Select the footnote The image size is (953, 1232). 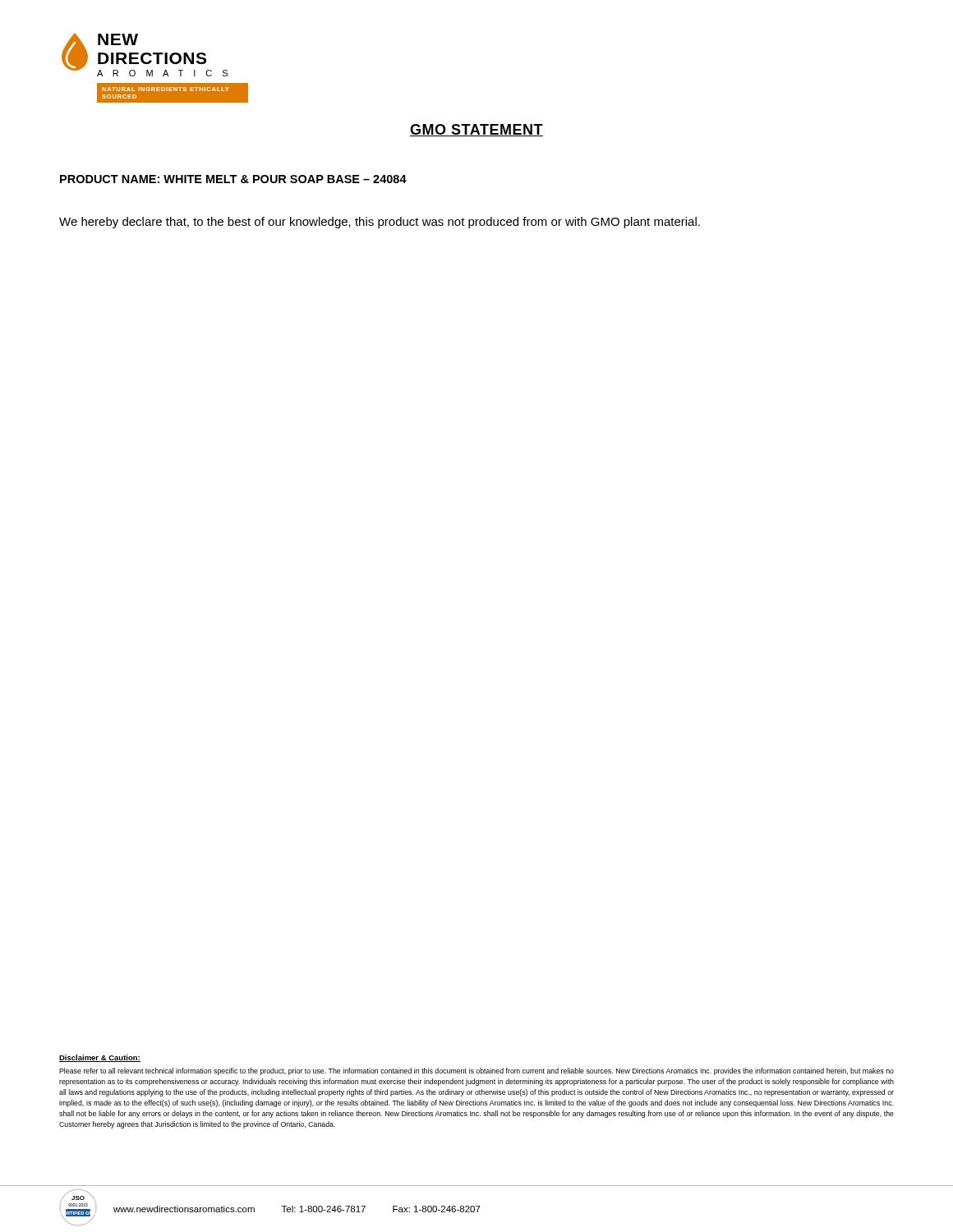pyautogui.click(x=476, y=1092)
